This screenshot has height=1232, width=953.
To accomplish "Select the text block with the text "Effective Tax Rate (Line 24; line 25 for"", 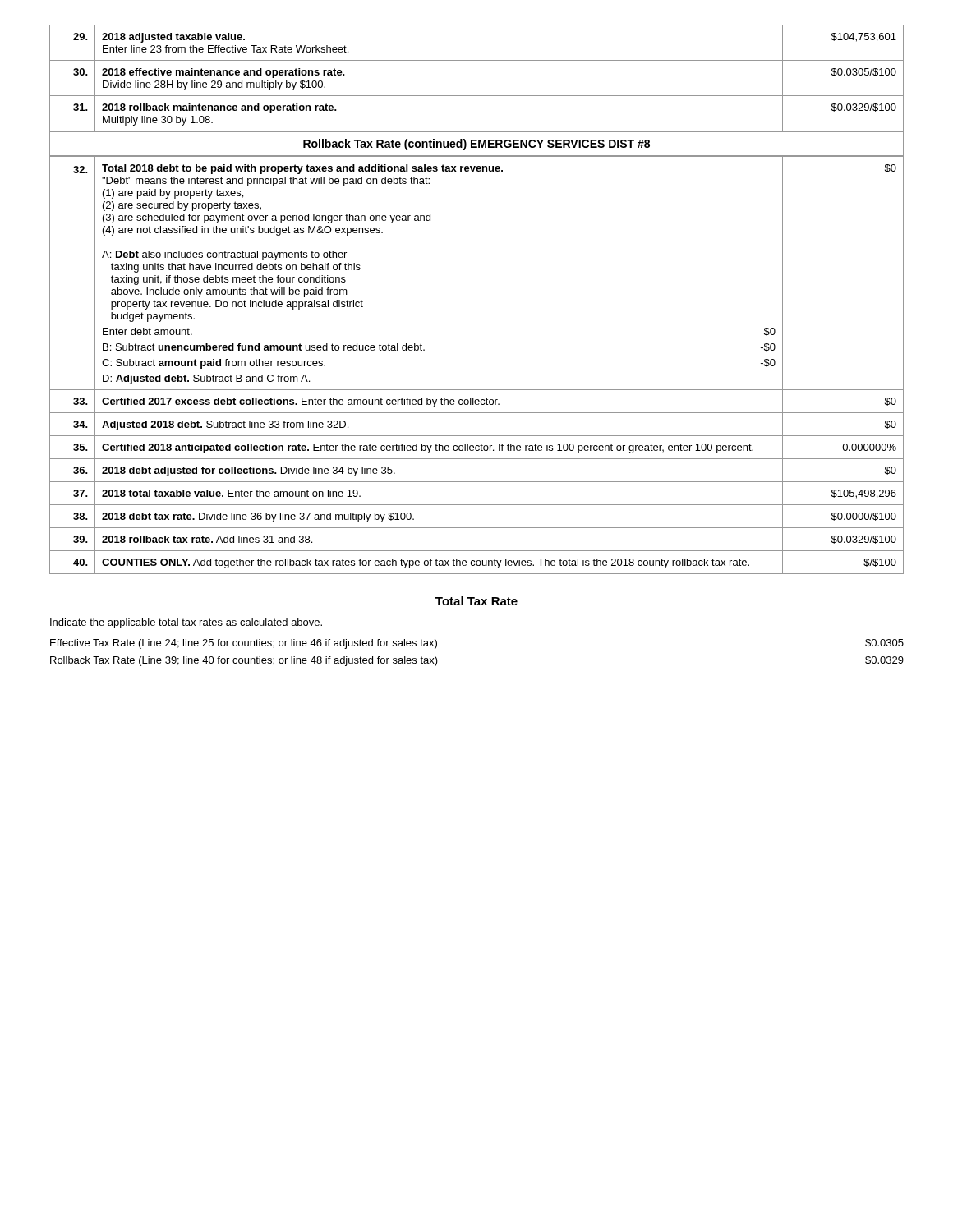I will click(x=242, y=644).
